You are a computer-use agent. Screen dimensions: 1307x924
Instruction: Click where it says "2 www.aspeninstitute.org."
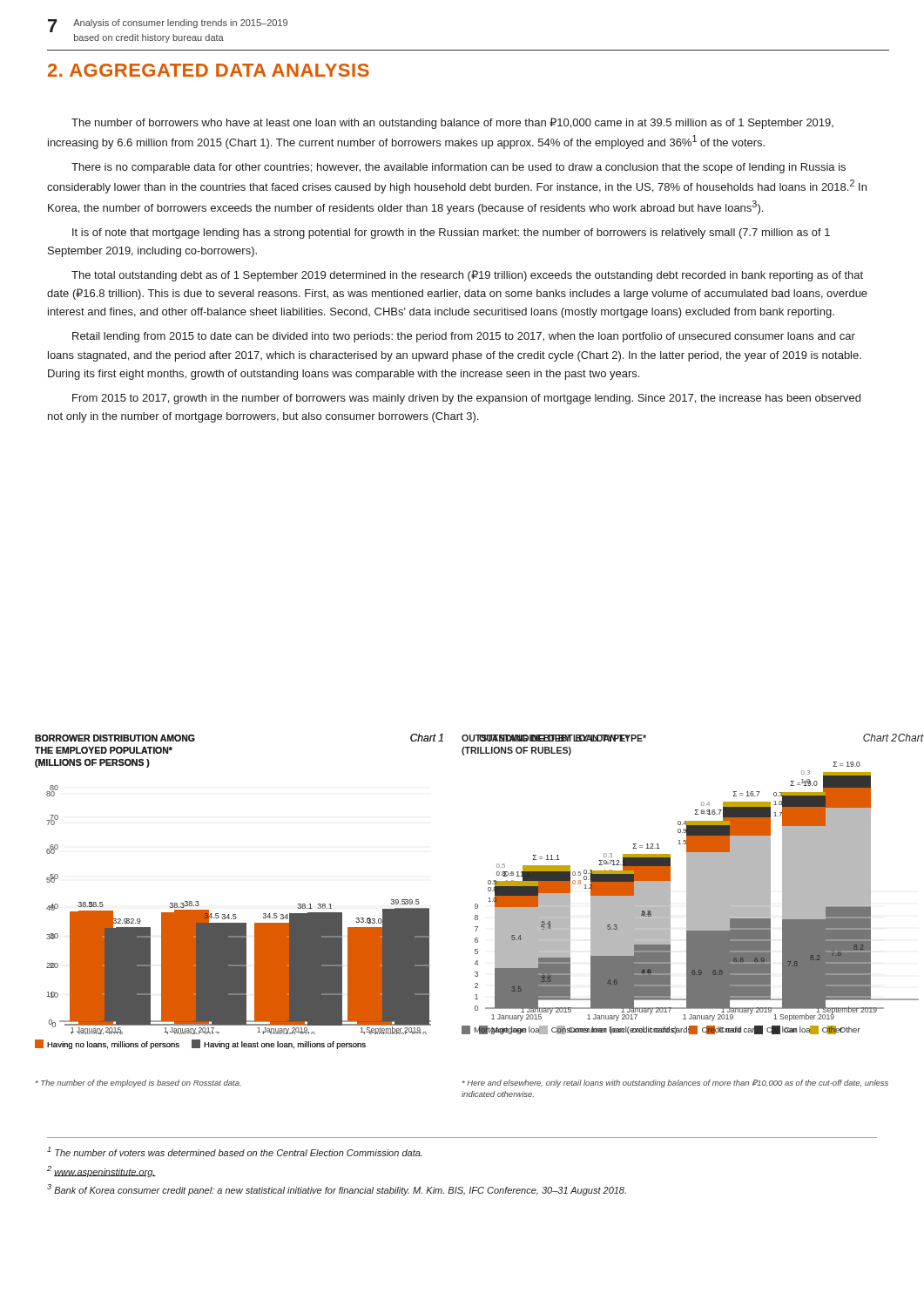[101, 1170]
